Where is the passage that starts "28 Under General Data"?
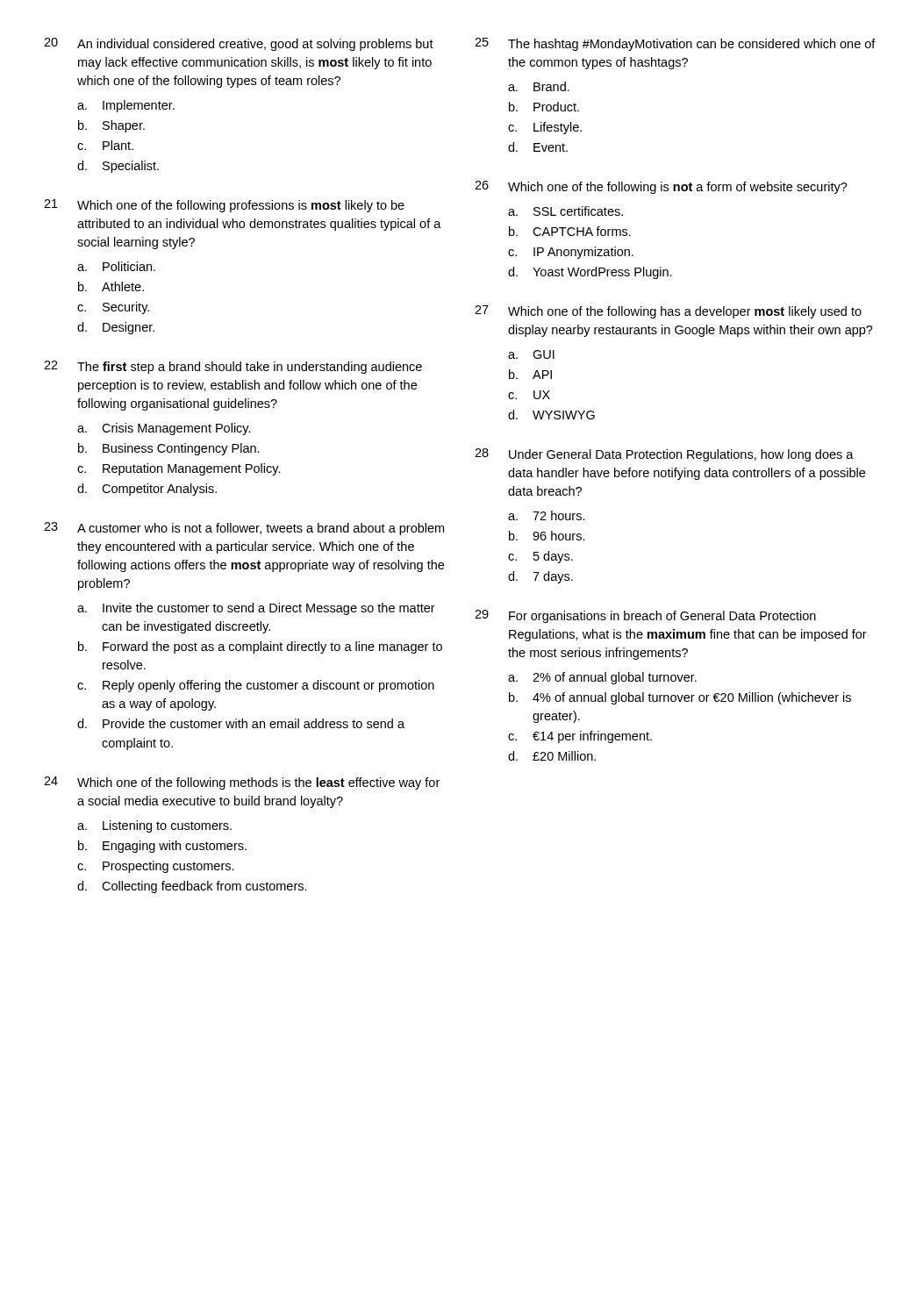Screen dimensions: 1316x923 click(x=664, y=455)
